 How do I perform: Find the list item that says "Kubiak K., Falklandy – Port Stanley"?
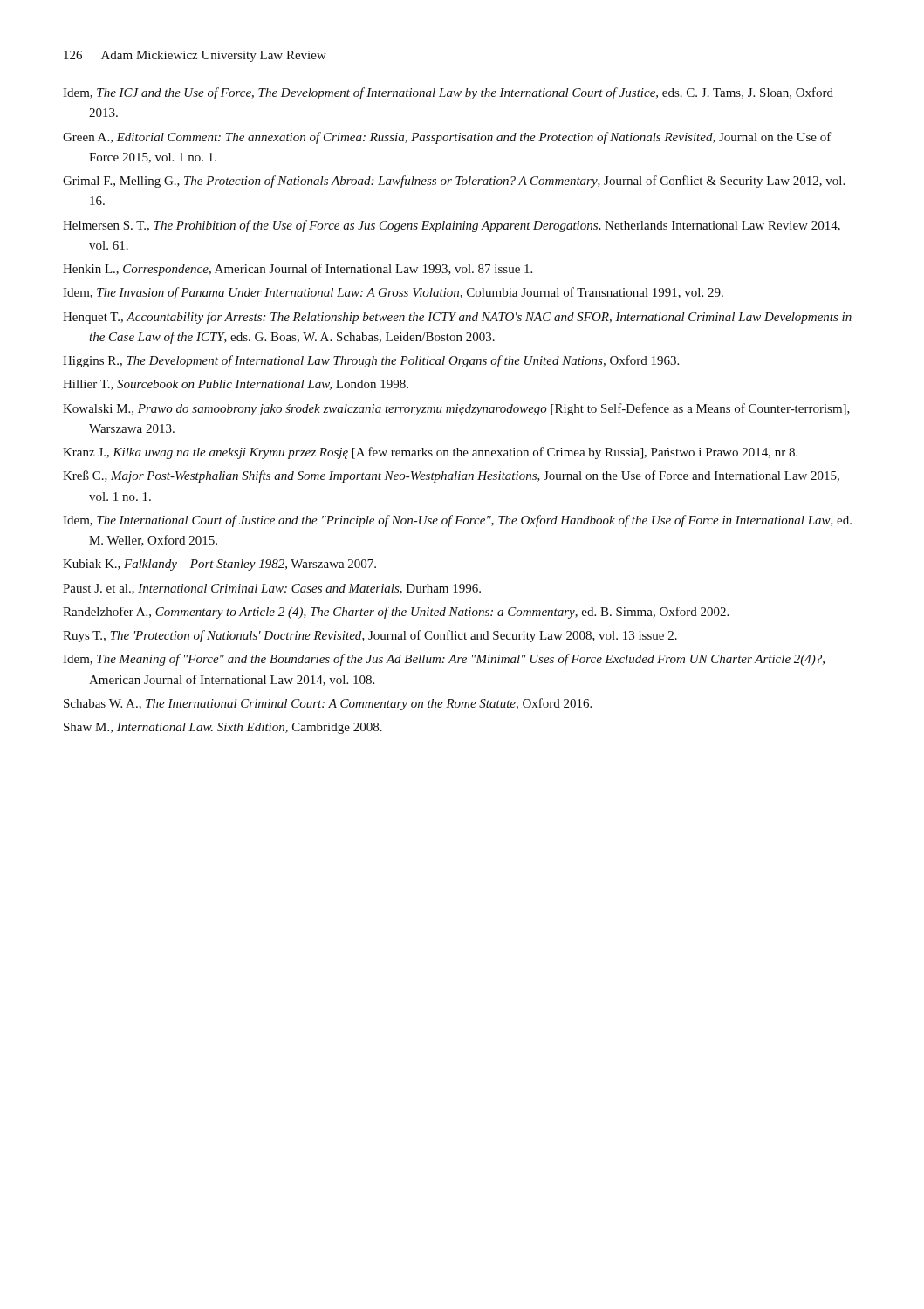tap(220, 564)
